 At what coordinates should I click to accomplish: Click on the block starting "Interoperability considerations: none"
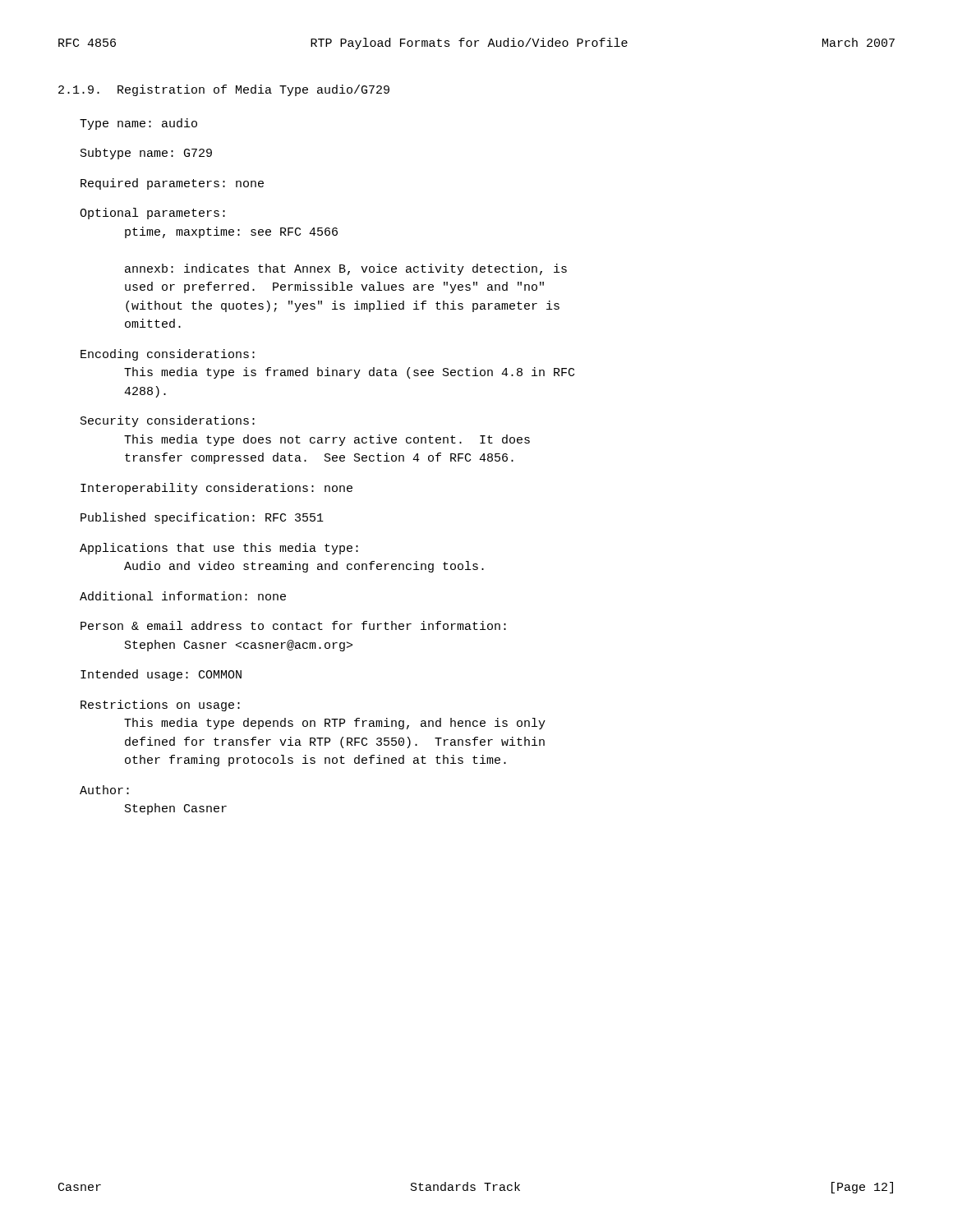tap(205, 489)
